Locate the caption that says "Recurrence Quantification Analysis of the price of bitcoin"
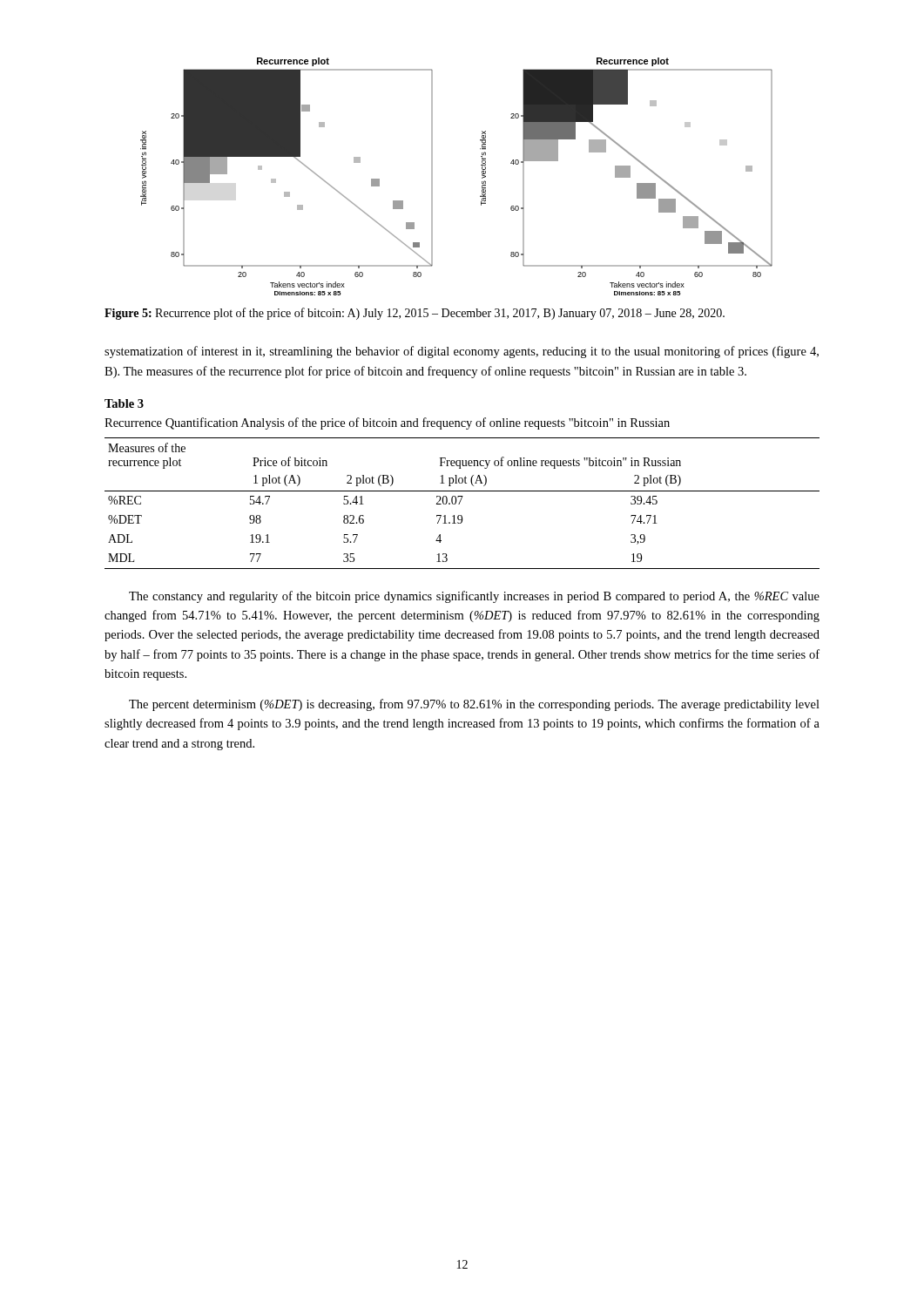Screen dimensions: 1307x924 387,423
